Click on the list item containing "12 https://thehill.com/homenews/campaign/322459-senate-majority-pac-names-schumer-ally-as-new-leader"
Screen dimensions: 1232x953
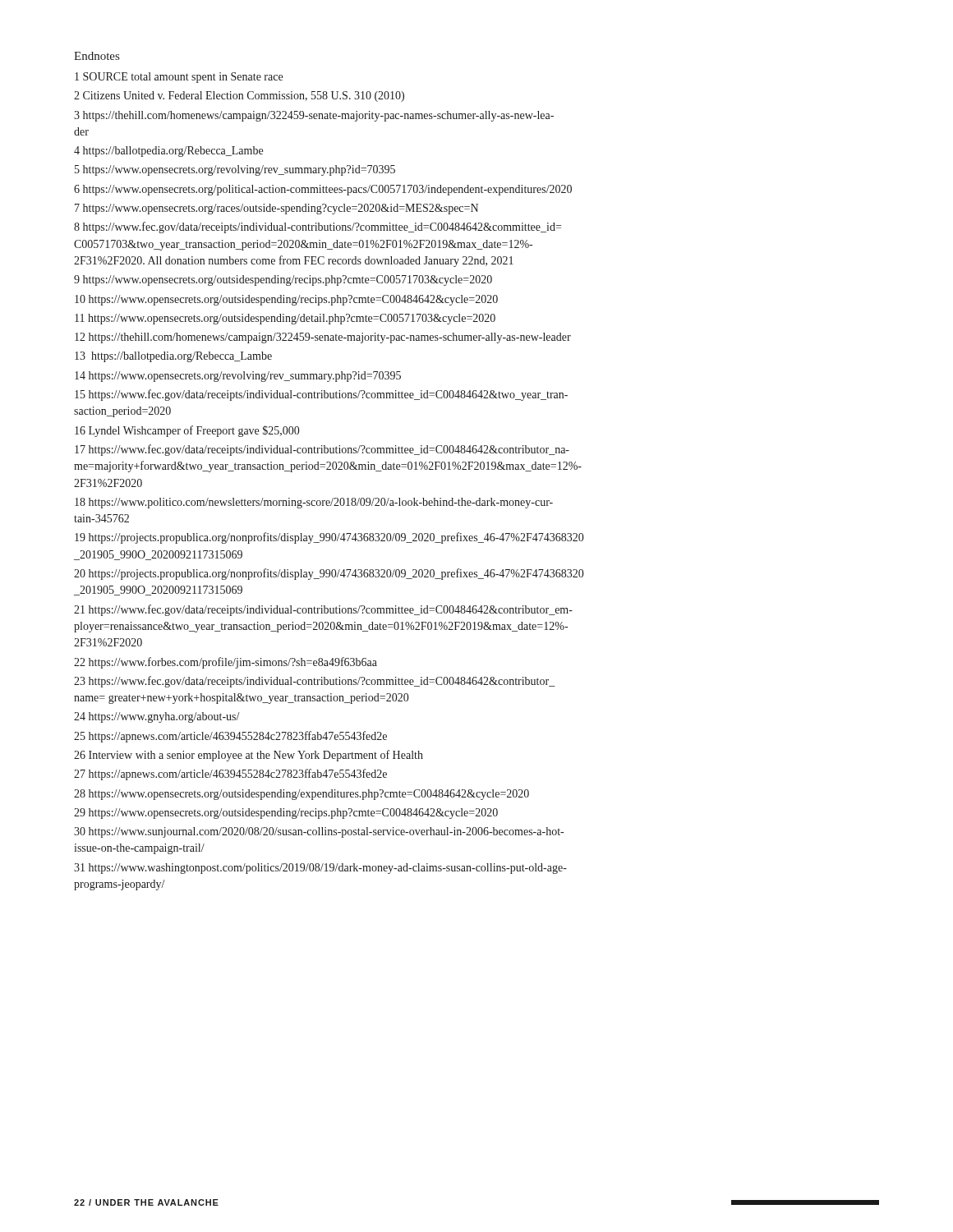point(322,337)
